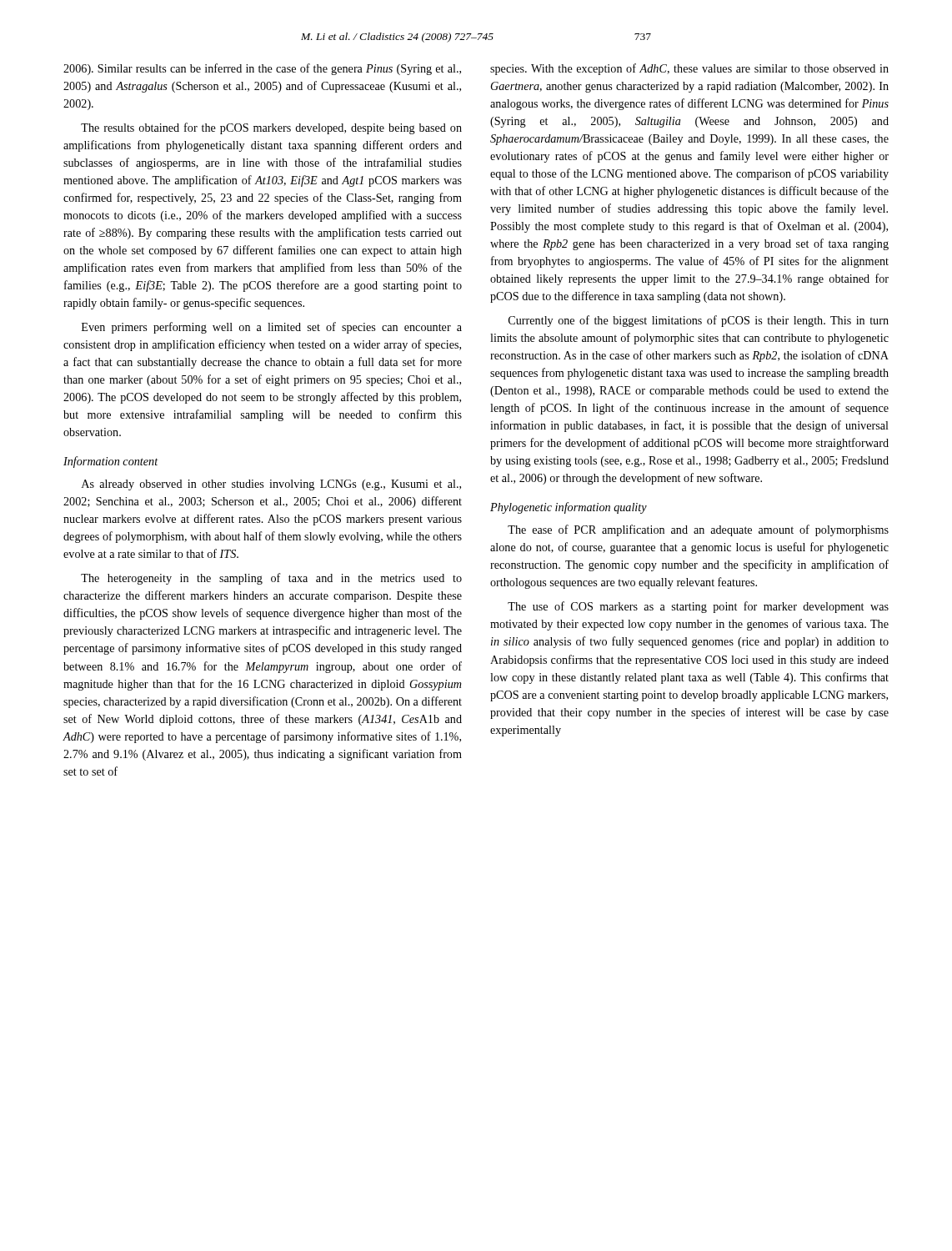Click where it says "Phylogenetic information quality"
The width and height of the screenshot is (952, 1251).
coord(569,508)
